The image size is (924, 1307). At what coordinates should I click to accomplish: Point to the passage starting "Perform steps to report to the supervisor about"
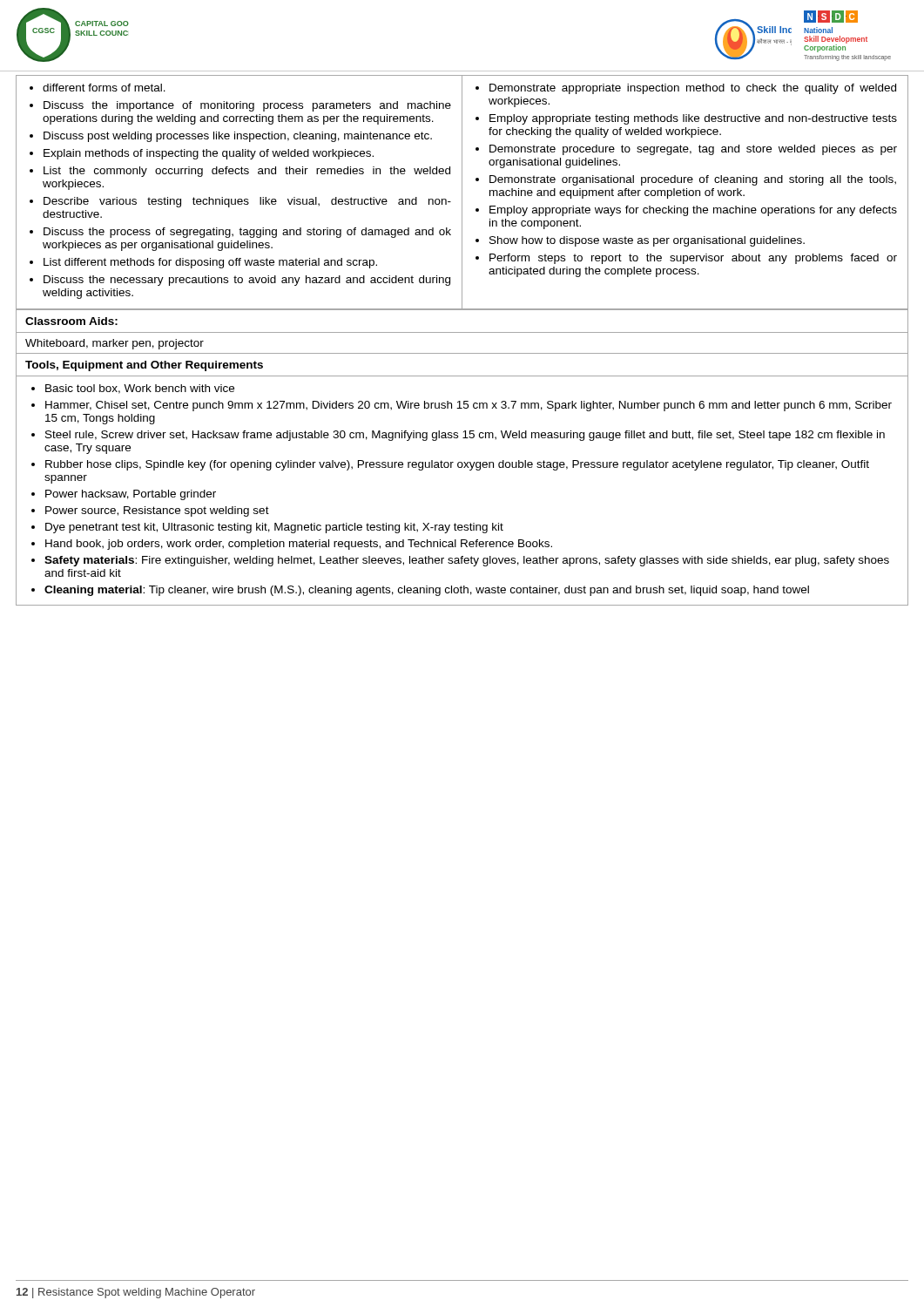(x=693, y=264)
